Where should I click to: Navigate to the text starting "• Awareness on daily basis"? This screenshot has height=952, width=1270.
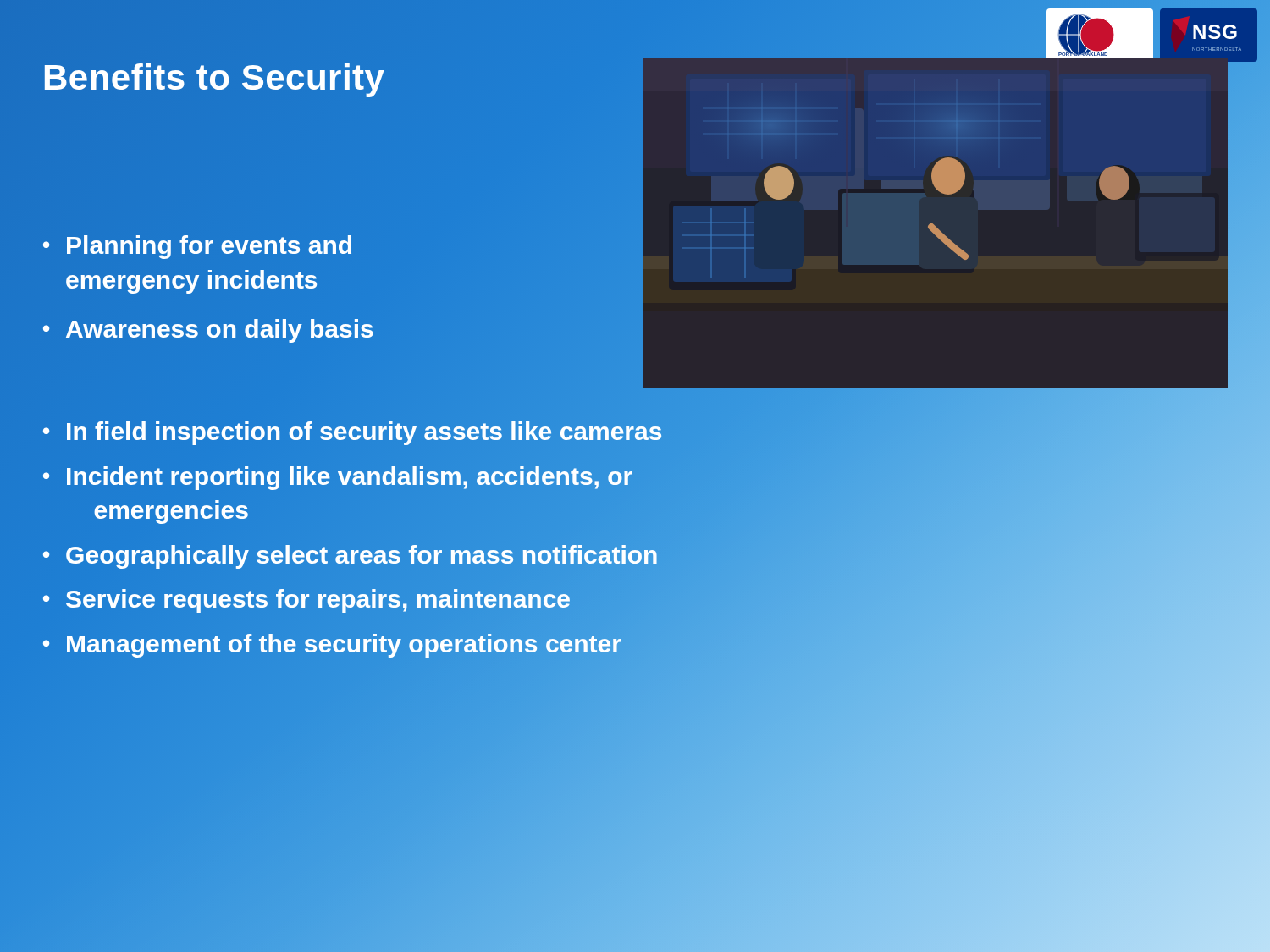[x=313, y=329]
